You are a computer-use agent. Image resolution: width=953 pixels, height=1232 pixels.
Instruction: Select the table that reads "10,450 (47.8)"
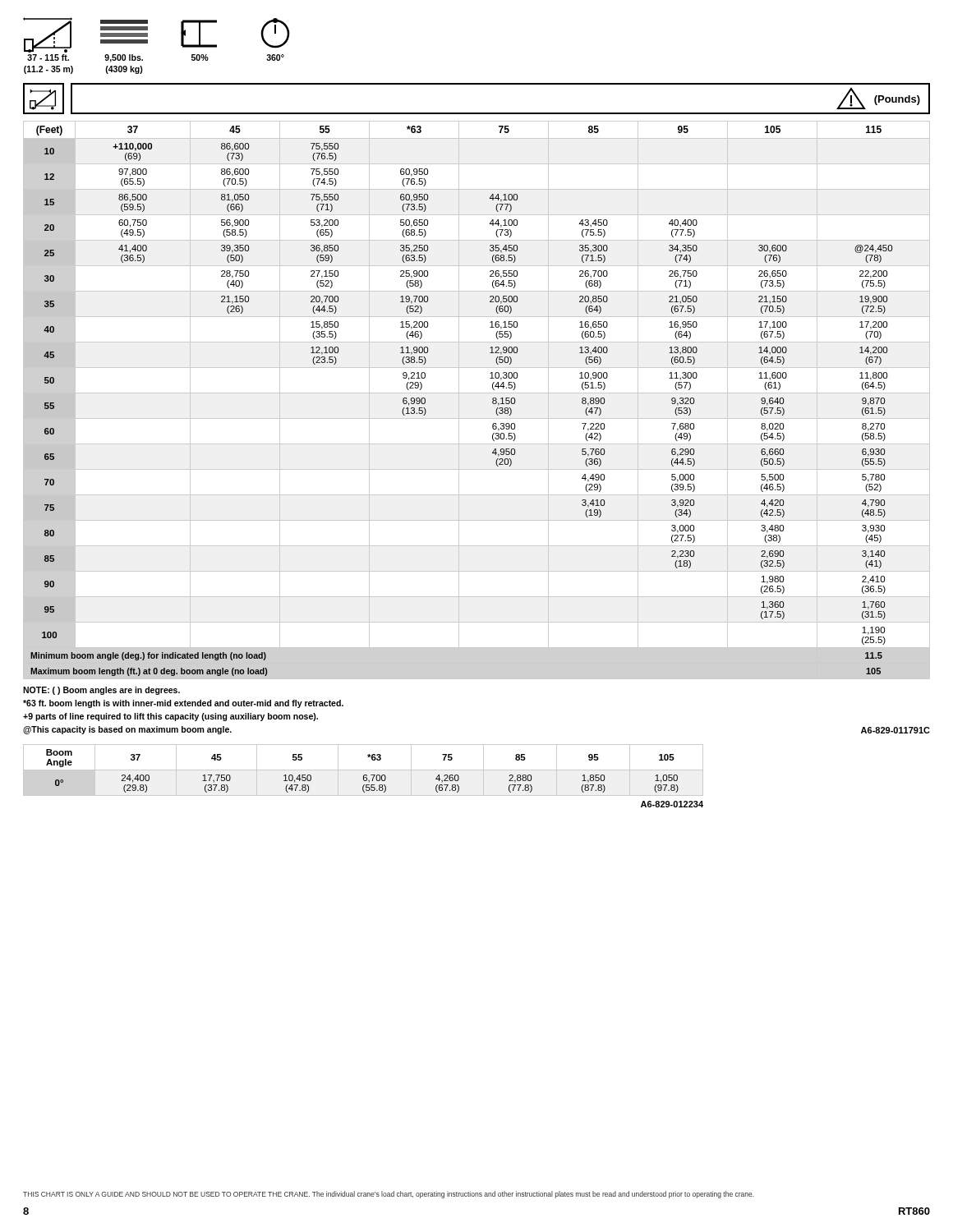[x=476, y=770]
